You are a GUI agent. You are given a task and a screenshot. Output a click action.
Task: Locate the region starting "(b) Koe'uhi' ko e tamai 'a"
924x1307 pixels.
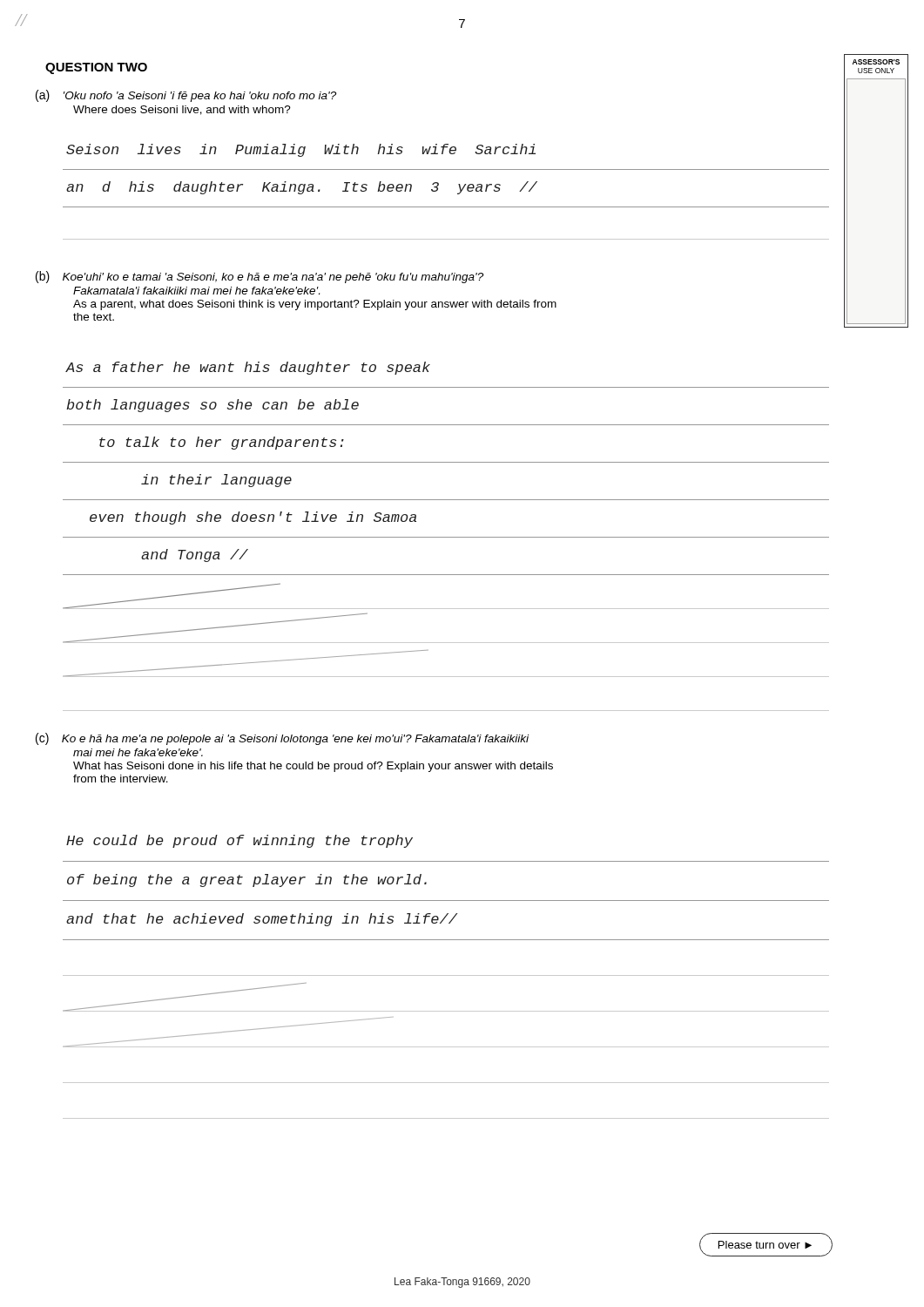(x=442, y=296)
